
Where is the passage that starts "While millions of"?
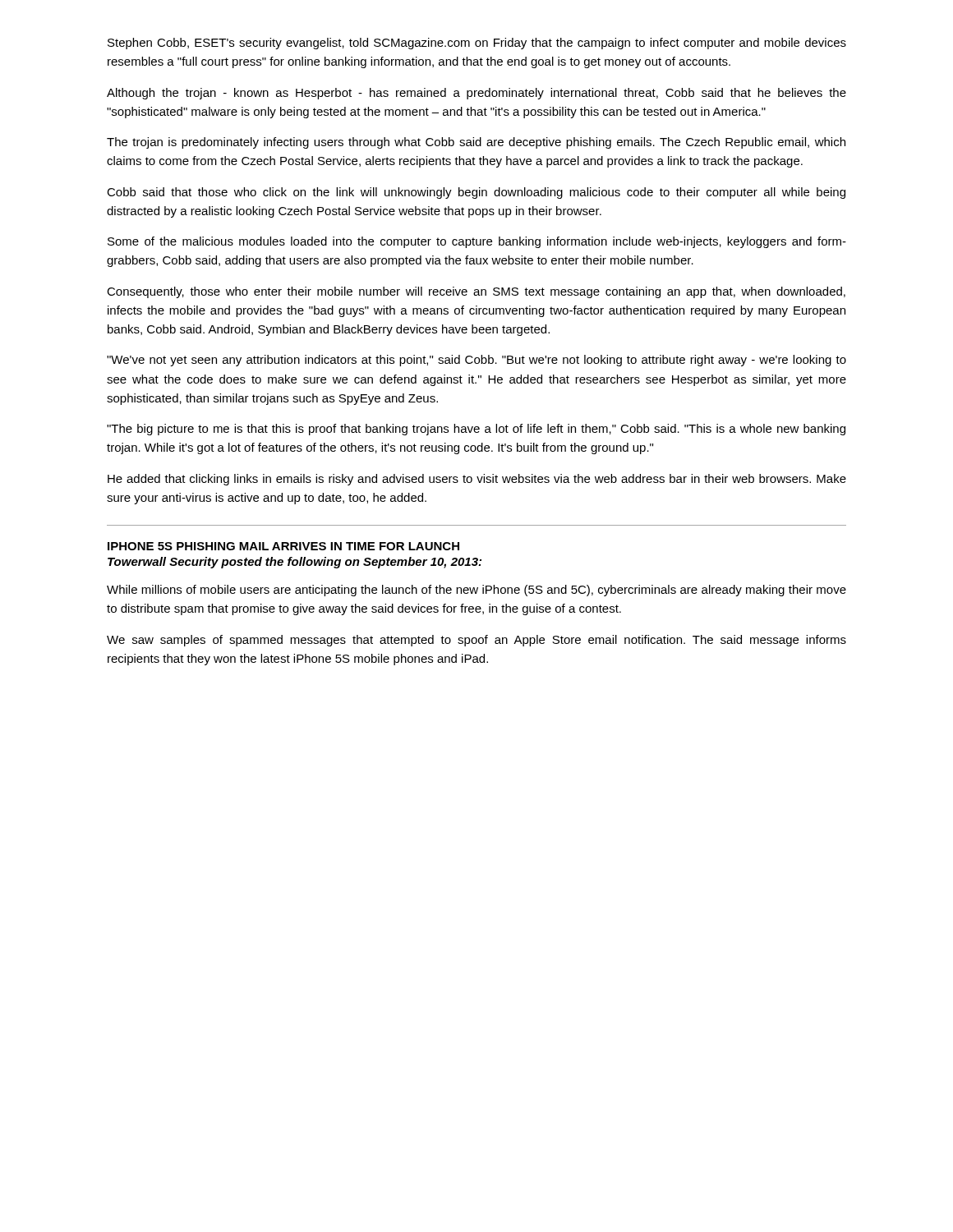(476, 599)
